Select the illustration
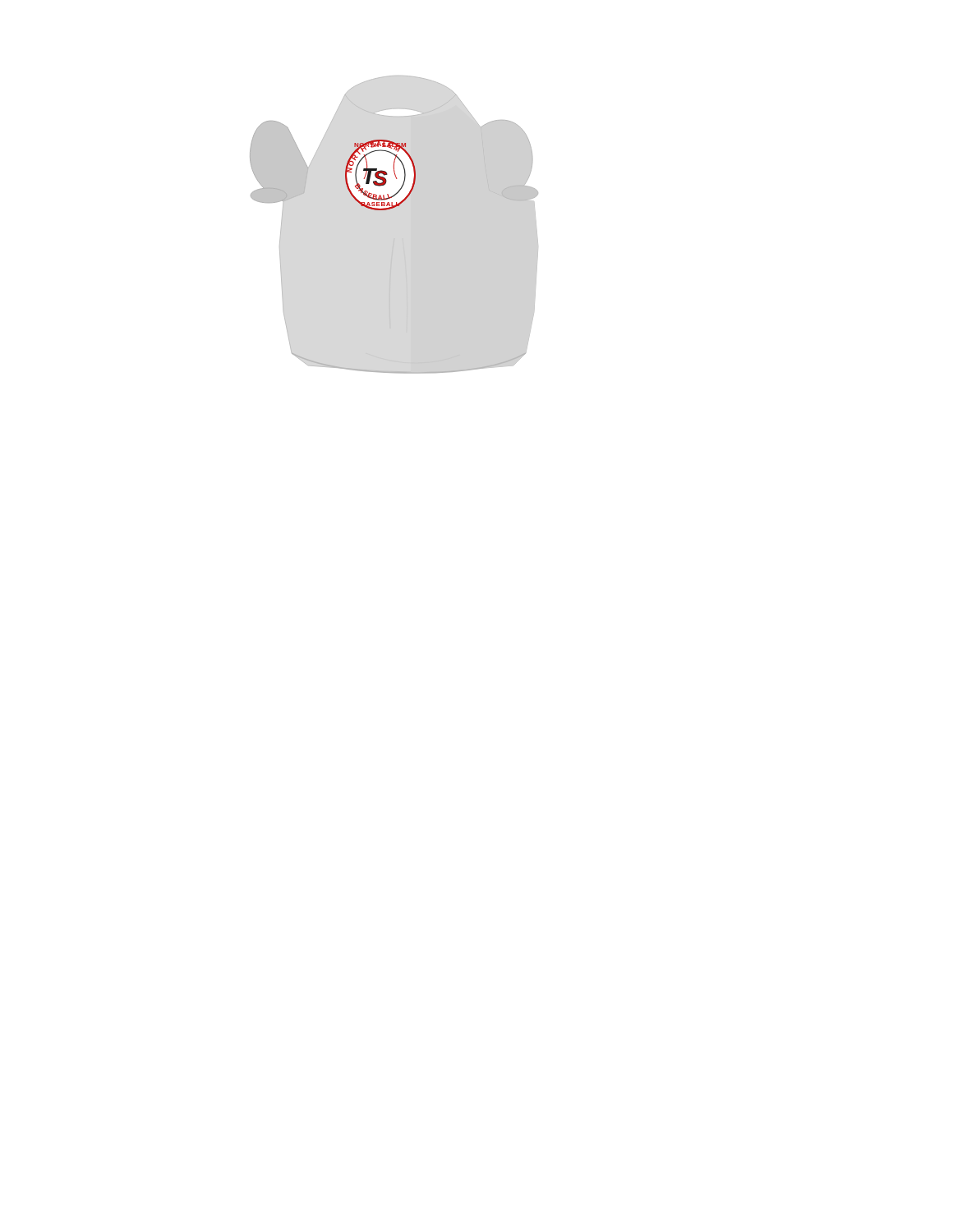The height and width of the screenshot is (1232, 953). (411, 214)
